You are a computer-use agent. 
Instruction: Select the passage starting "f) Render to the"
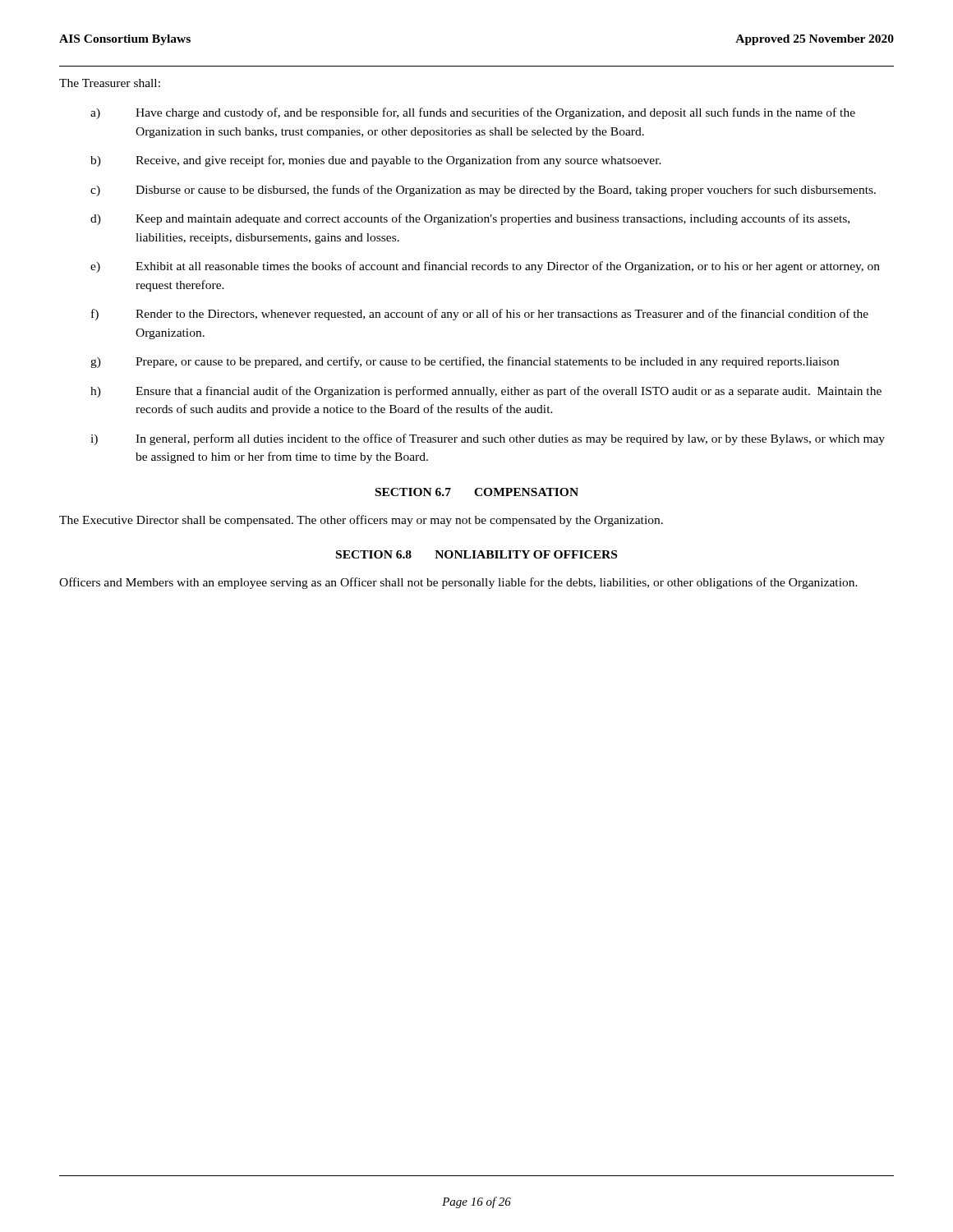(476, 323)
